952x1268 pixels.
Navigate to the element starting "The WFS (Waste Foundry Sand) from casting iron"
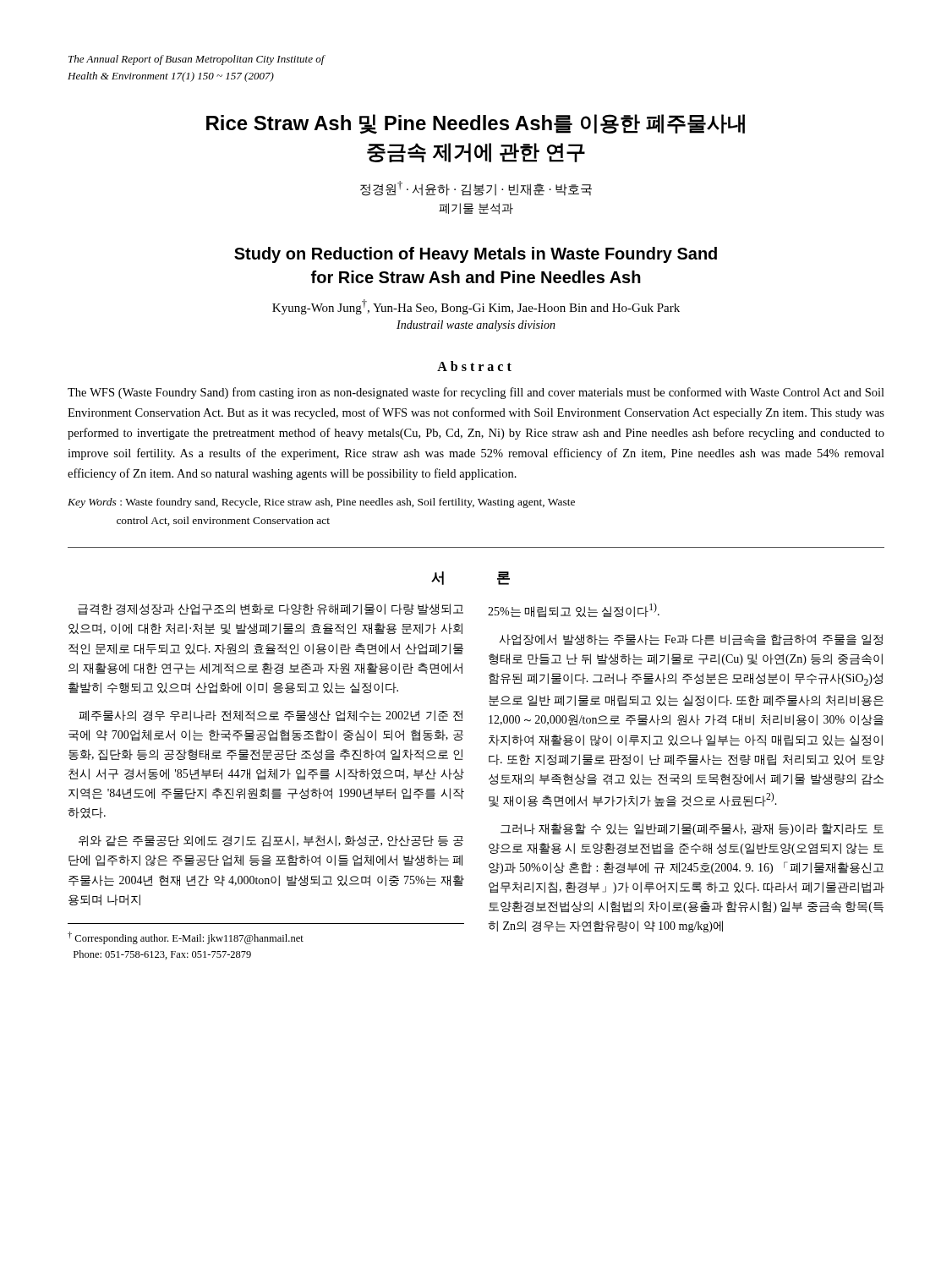click(476, 433)
